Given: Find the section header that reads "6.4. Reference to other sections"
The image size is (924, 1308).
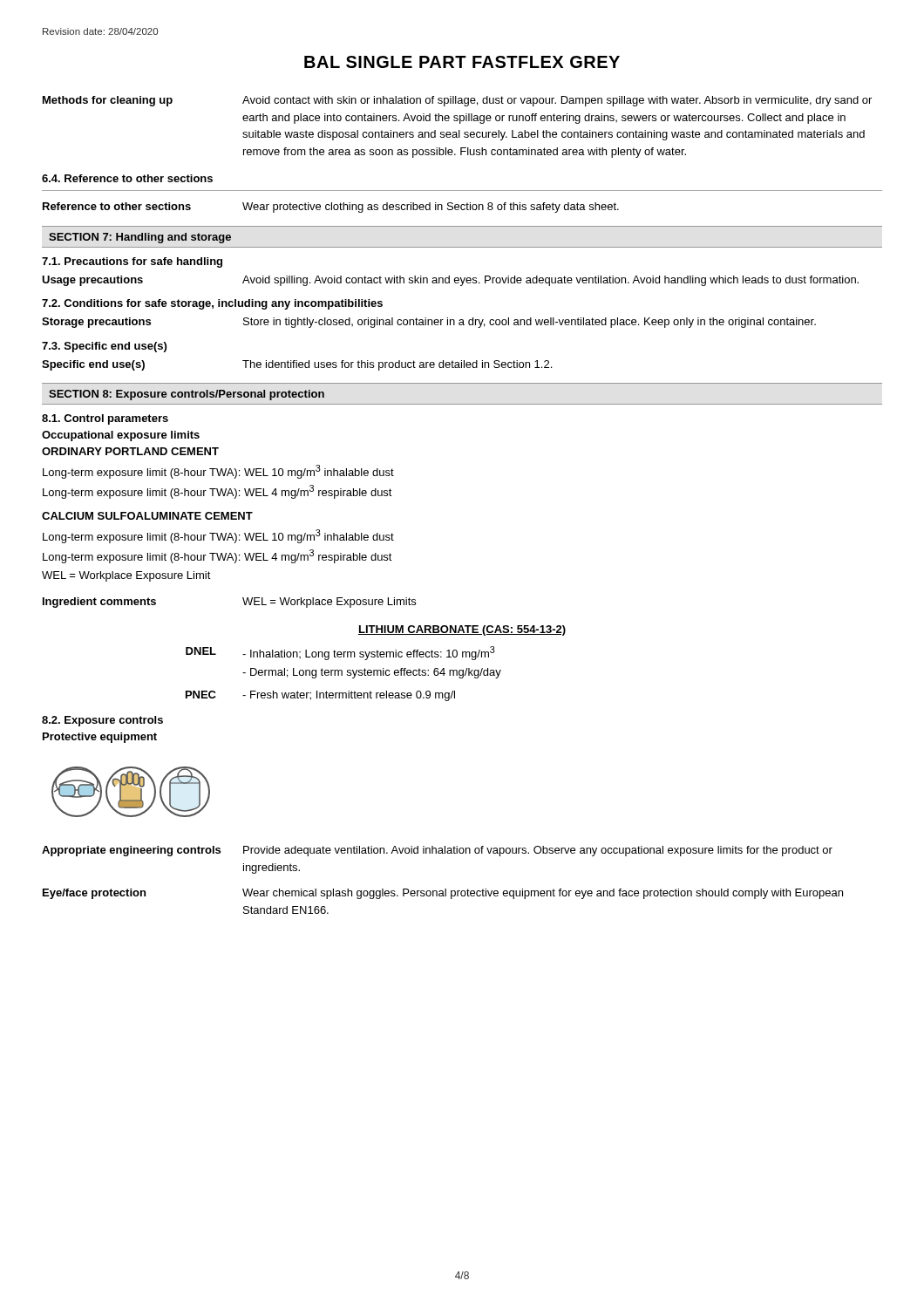Looking at the screenshot, I should [128, 178].
